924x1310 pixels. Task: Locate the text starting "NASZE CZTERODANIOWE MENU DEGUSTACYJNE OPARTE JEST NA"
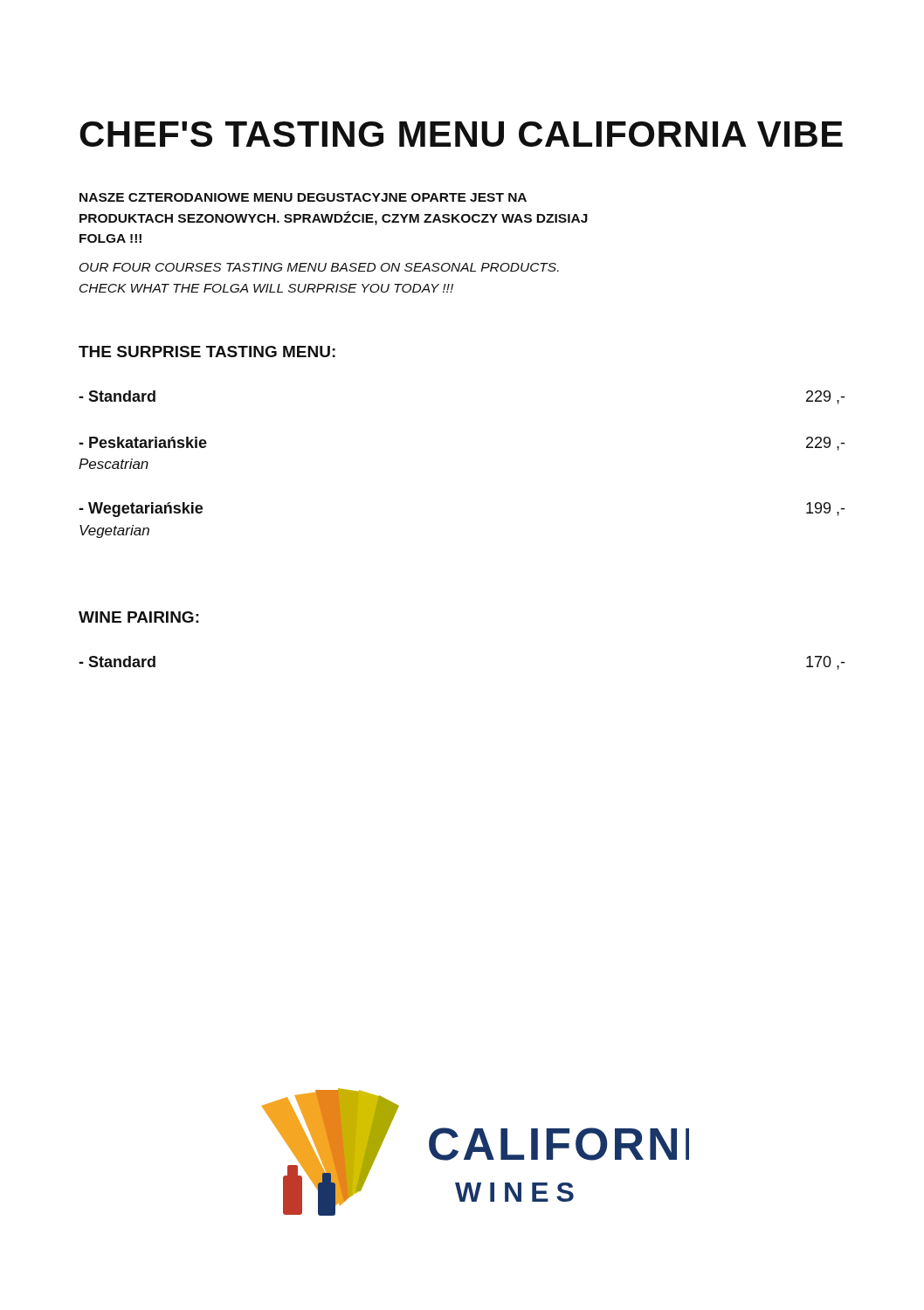pyautogui.click(x=349, y=218)
